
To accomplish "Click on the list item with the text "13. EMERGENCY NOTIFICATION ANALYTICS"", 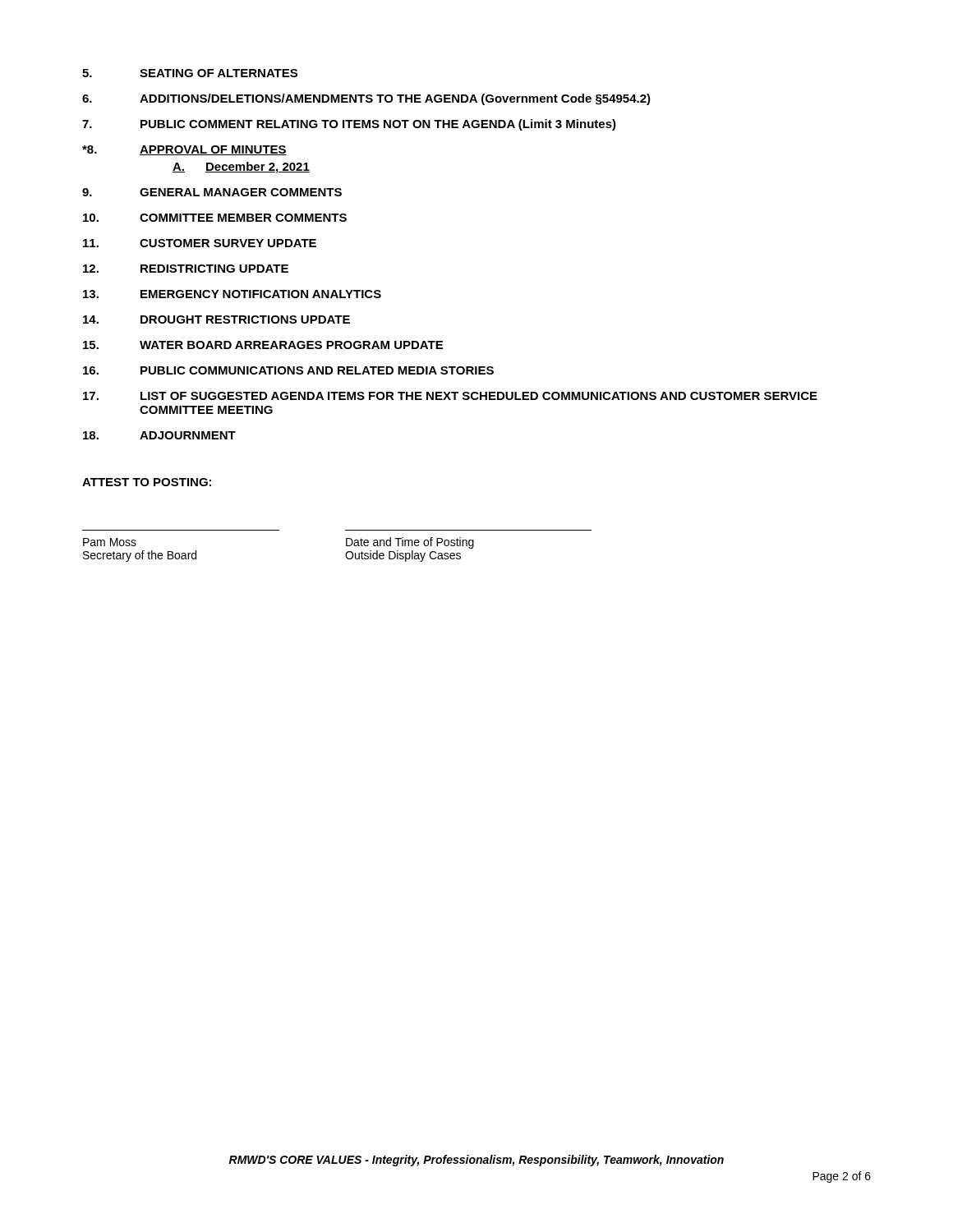I will 232,294.
